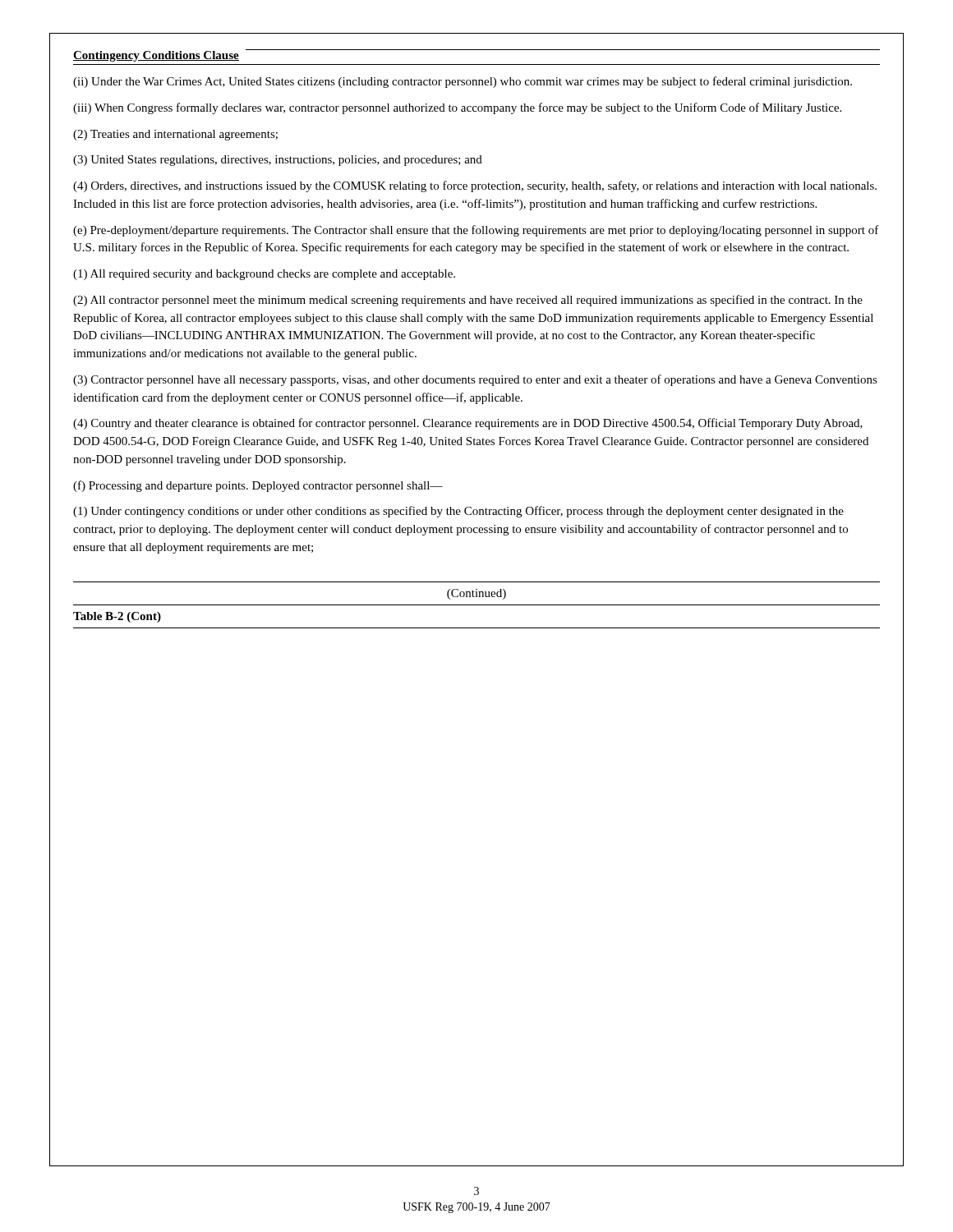Where is the passage that starts "(4) Orders, directives, and instructions"?

pos(475,195)
